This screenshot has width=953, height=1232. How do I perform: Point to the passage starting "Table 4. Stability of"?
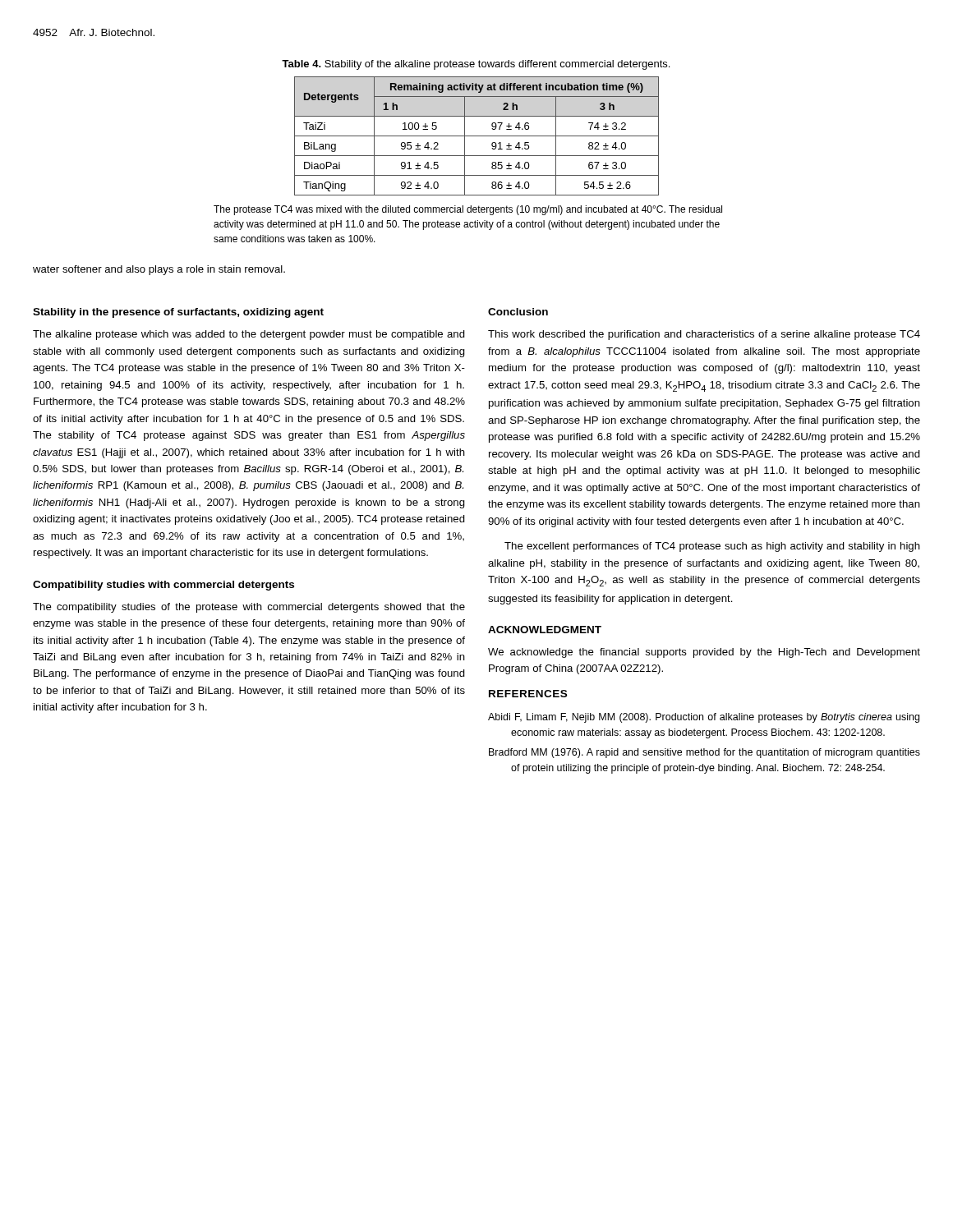(476, 64)
